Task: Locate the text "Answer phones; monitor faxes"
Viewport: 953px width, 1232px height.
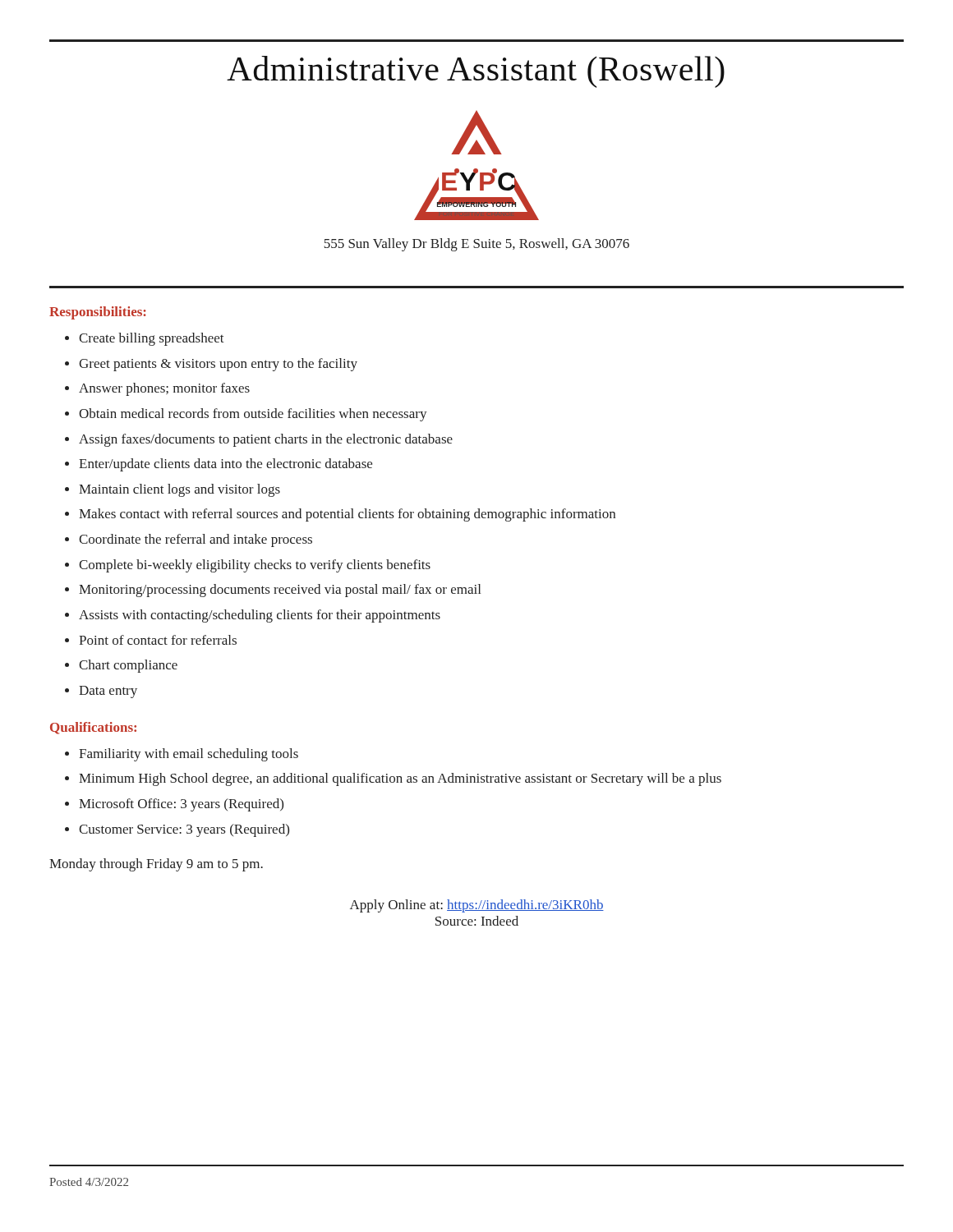Action: pyautogui.click(x=164, y=388)
